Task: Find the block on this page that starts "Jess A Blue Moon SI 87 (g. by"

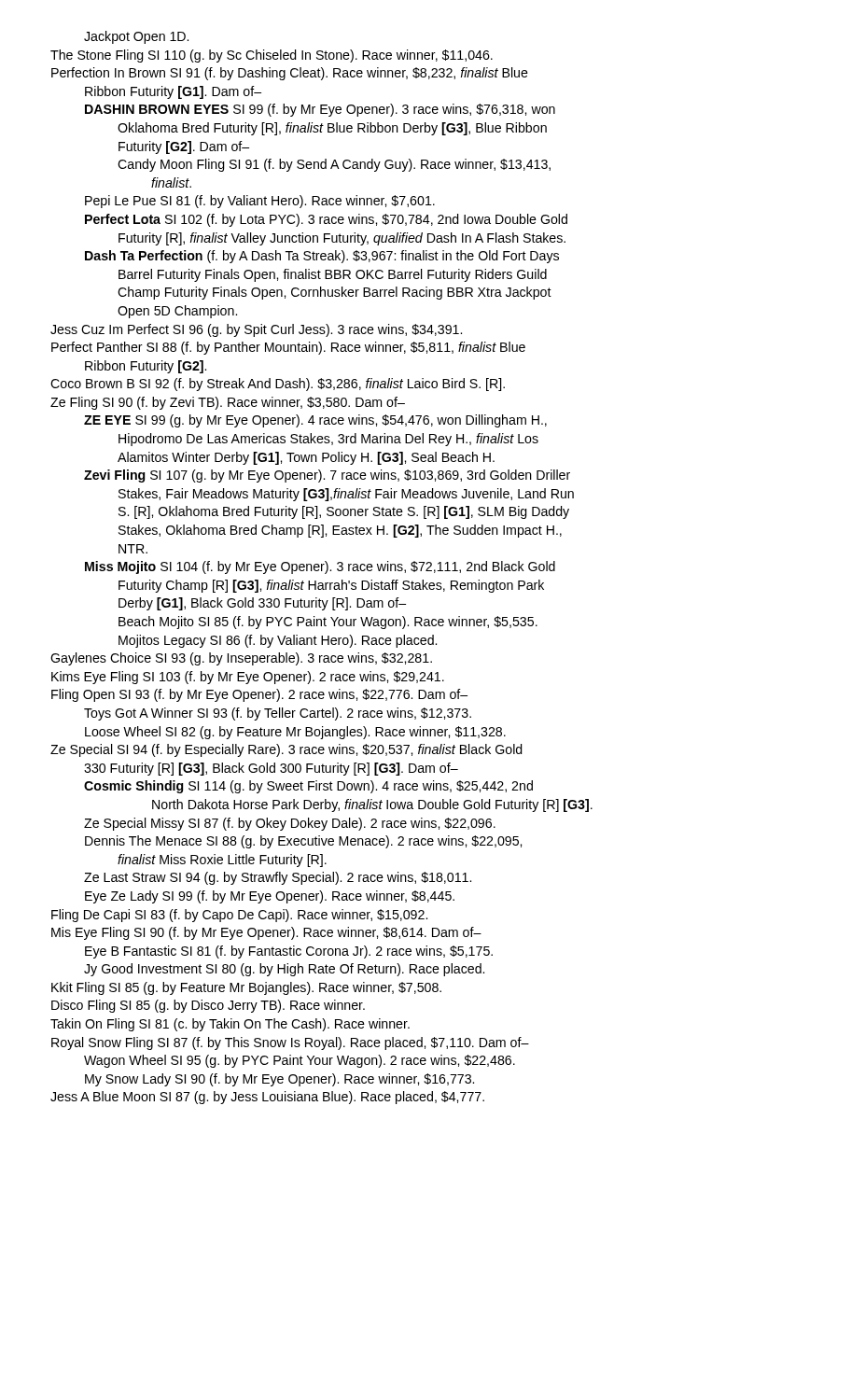Action: click(x=432, y=1098)
